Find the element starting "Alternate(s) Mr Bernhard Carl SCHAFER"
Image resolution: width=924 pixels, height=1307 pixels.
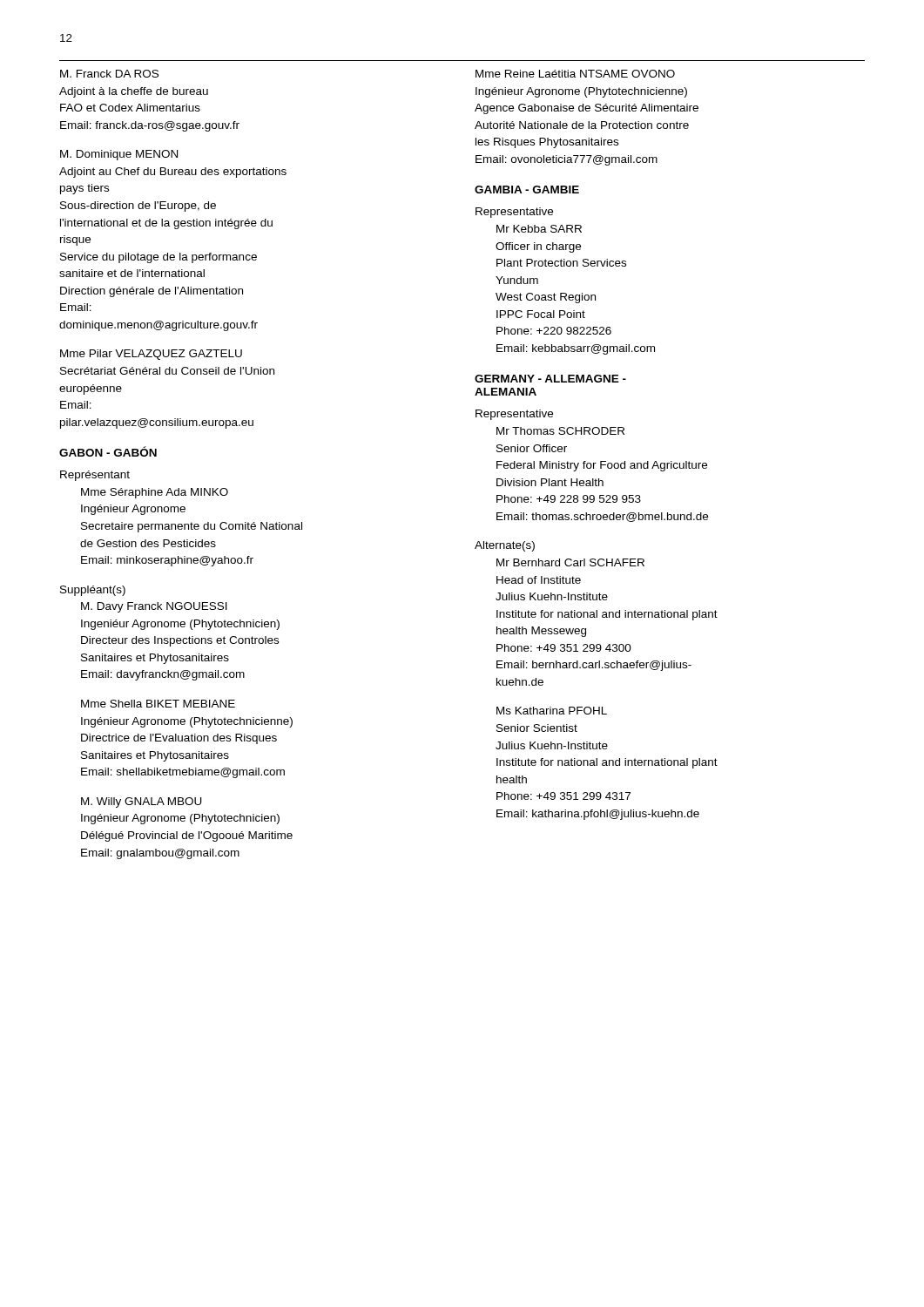pos(666,614)
